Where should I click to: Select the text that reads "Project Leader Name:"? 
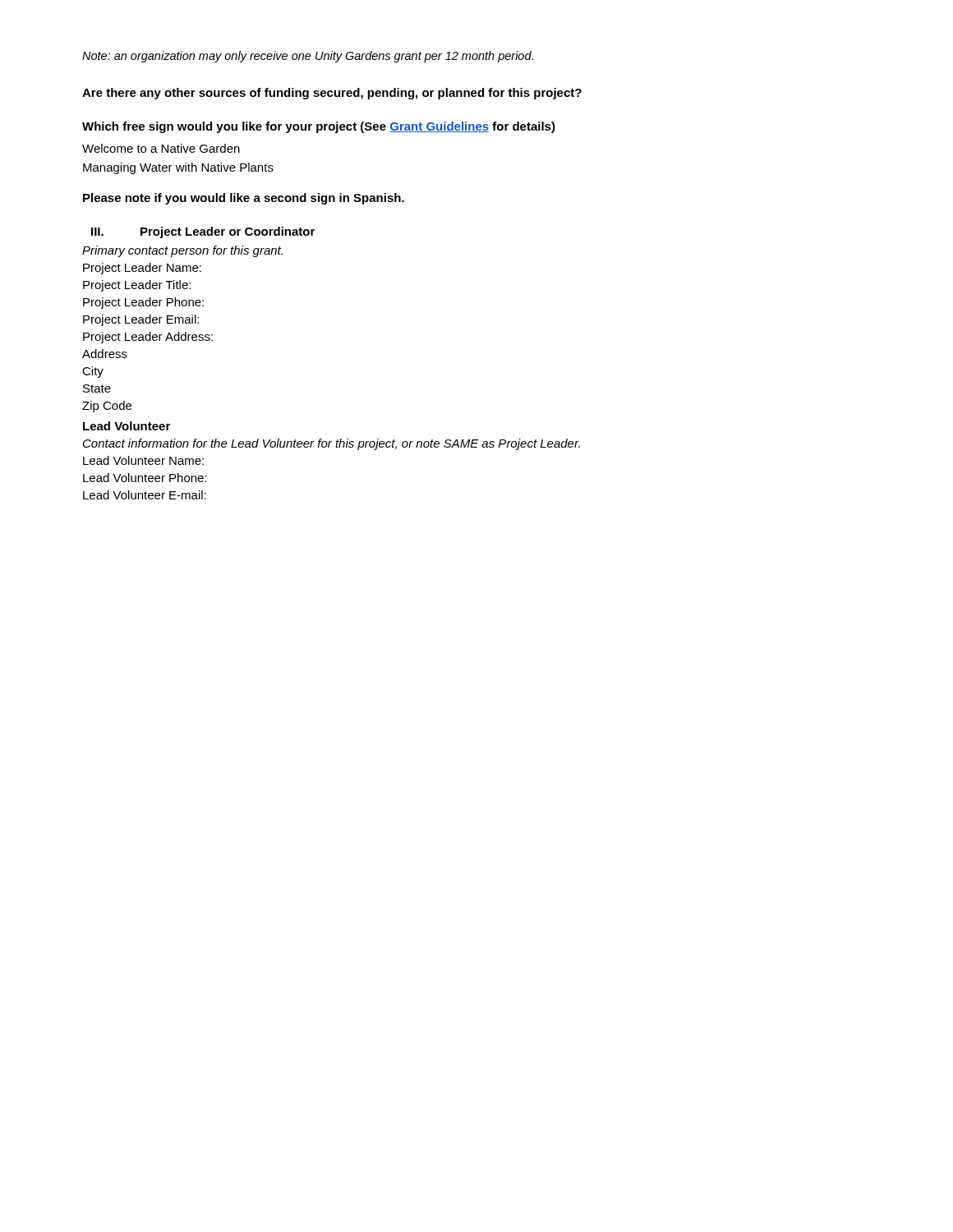click(x=142, y=267)
